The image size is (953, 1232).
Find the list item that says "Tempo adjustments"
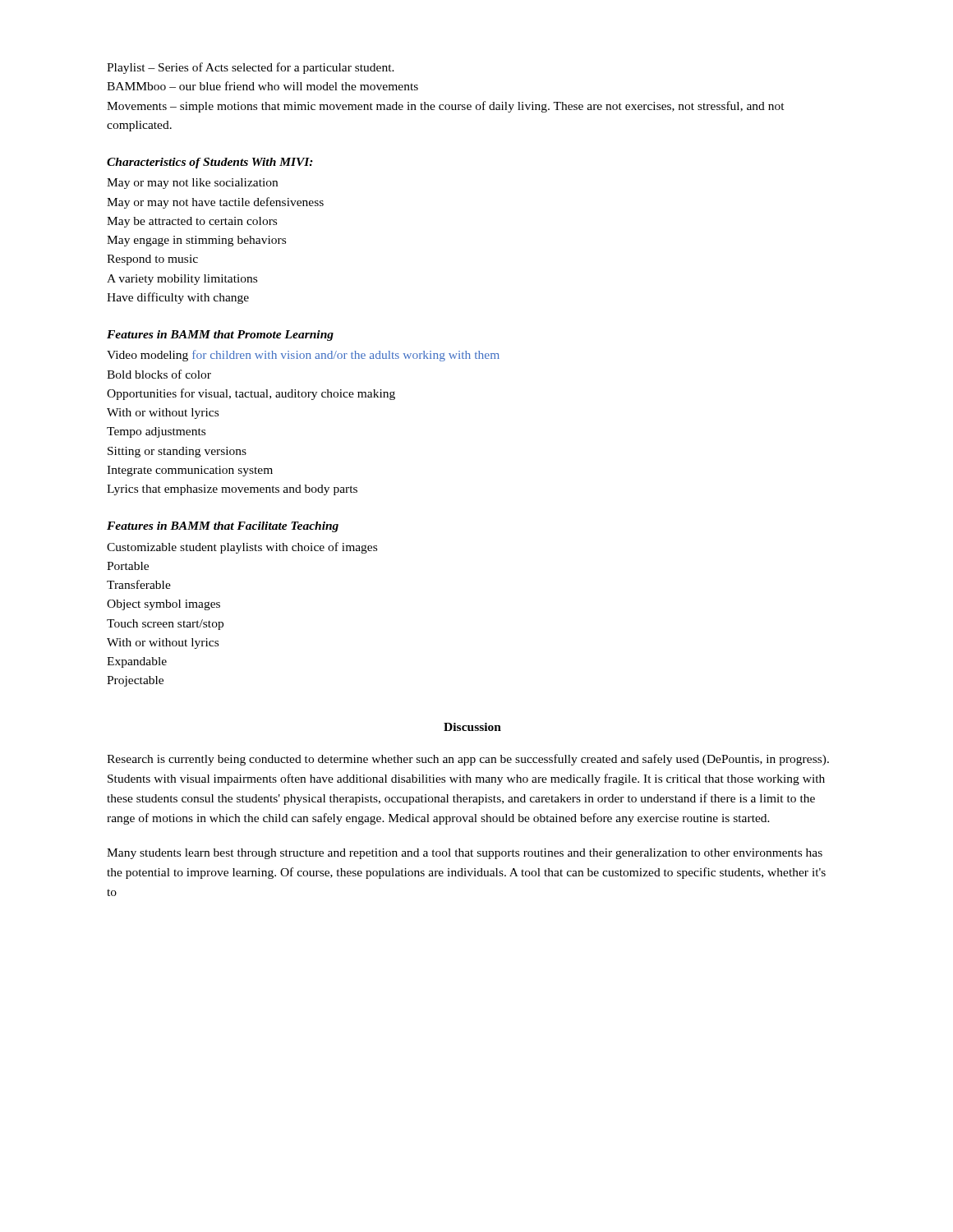tap(156, 431)
